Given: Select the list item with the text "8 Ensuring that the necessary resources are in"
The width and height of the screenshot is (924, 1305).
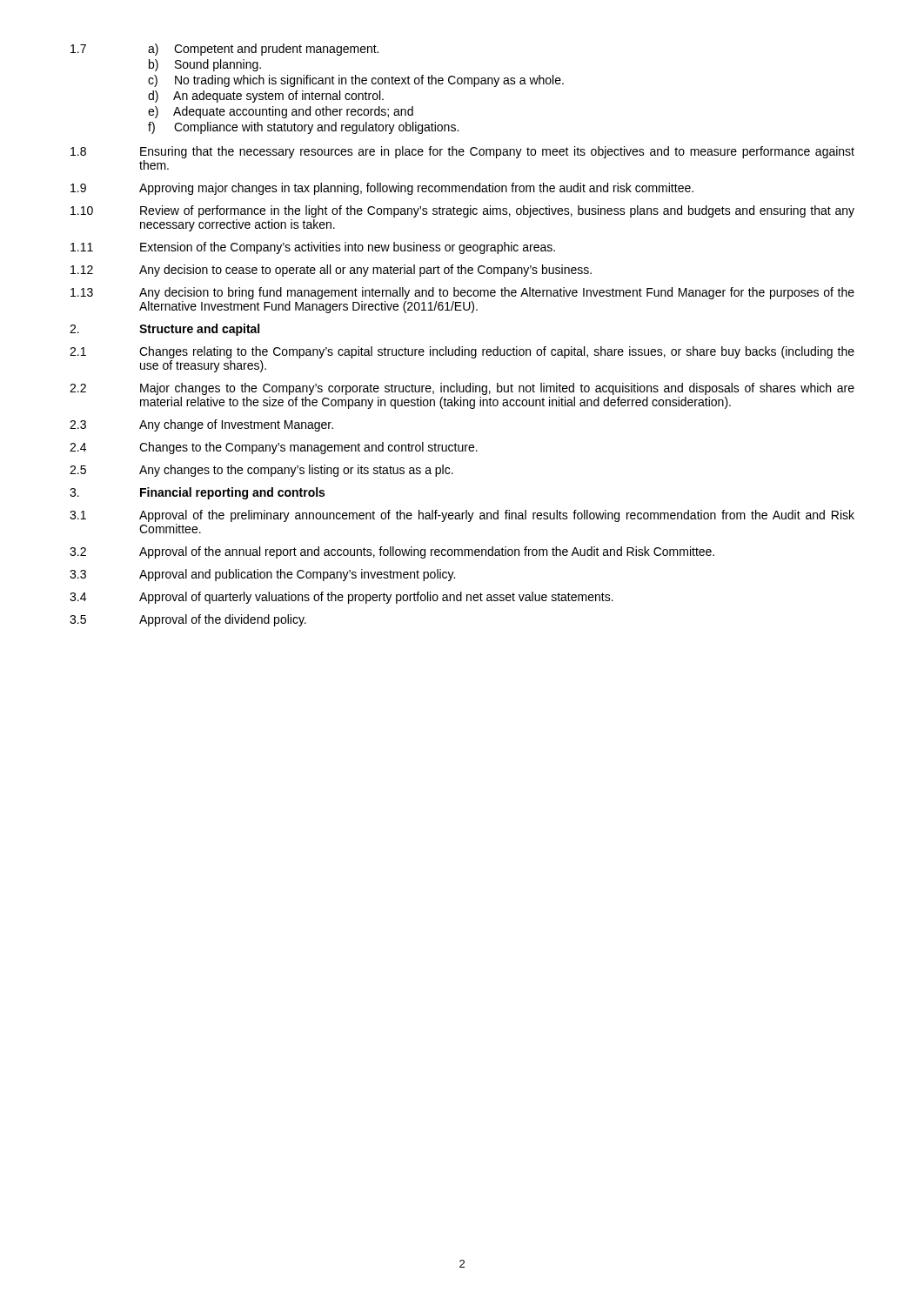Looking at the screenshot, I should (x=462, y=158).
